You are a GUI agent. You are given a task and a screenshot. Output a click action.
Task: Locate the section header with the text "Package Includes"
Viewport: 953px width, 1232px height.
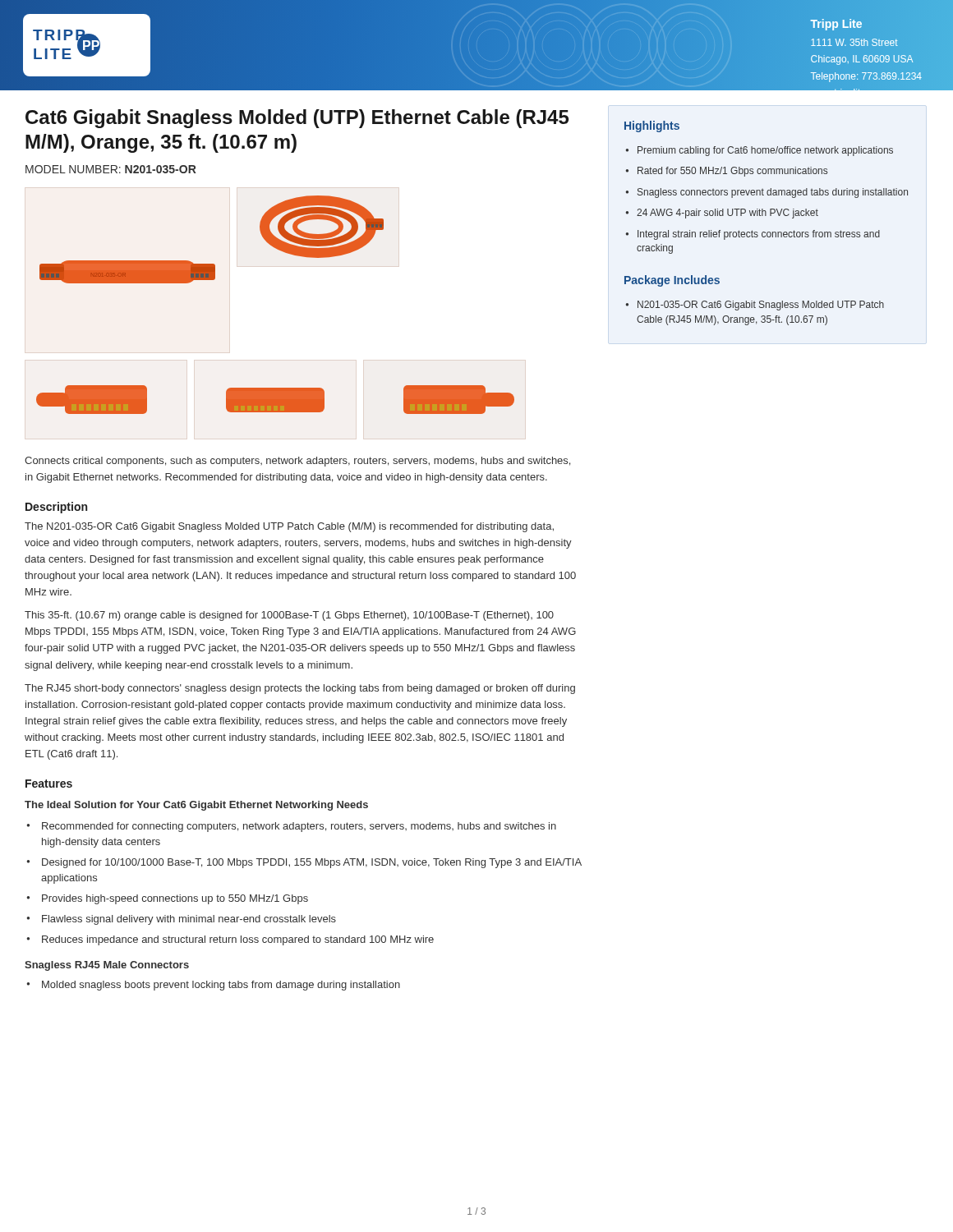click(672, 280)
